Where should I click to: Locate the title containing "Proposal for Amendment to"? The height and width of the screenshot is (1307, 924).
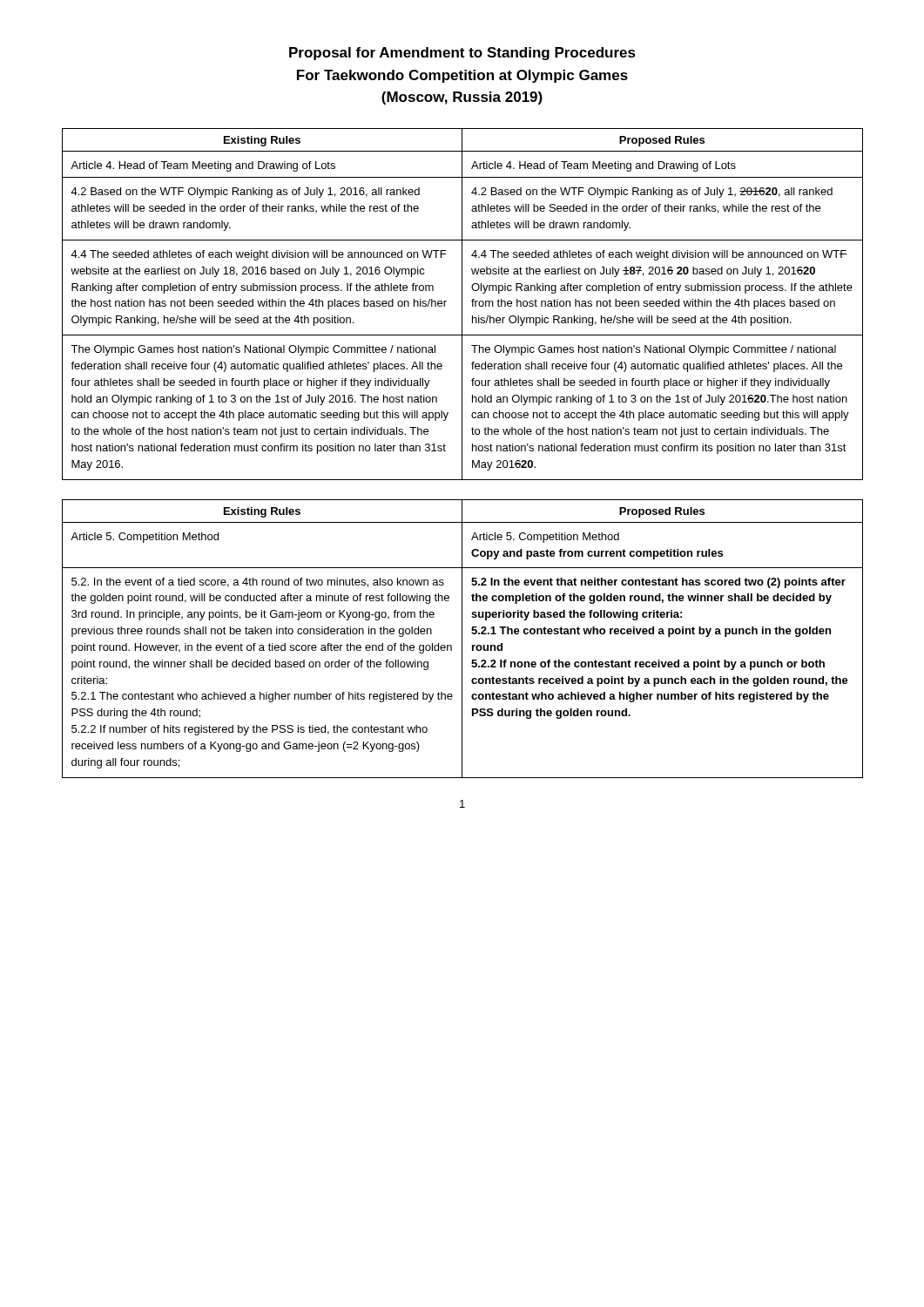click(x=462, y=75)
